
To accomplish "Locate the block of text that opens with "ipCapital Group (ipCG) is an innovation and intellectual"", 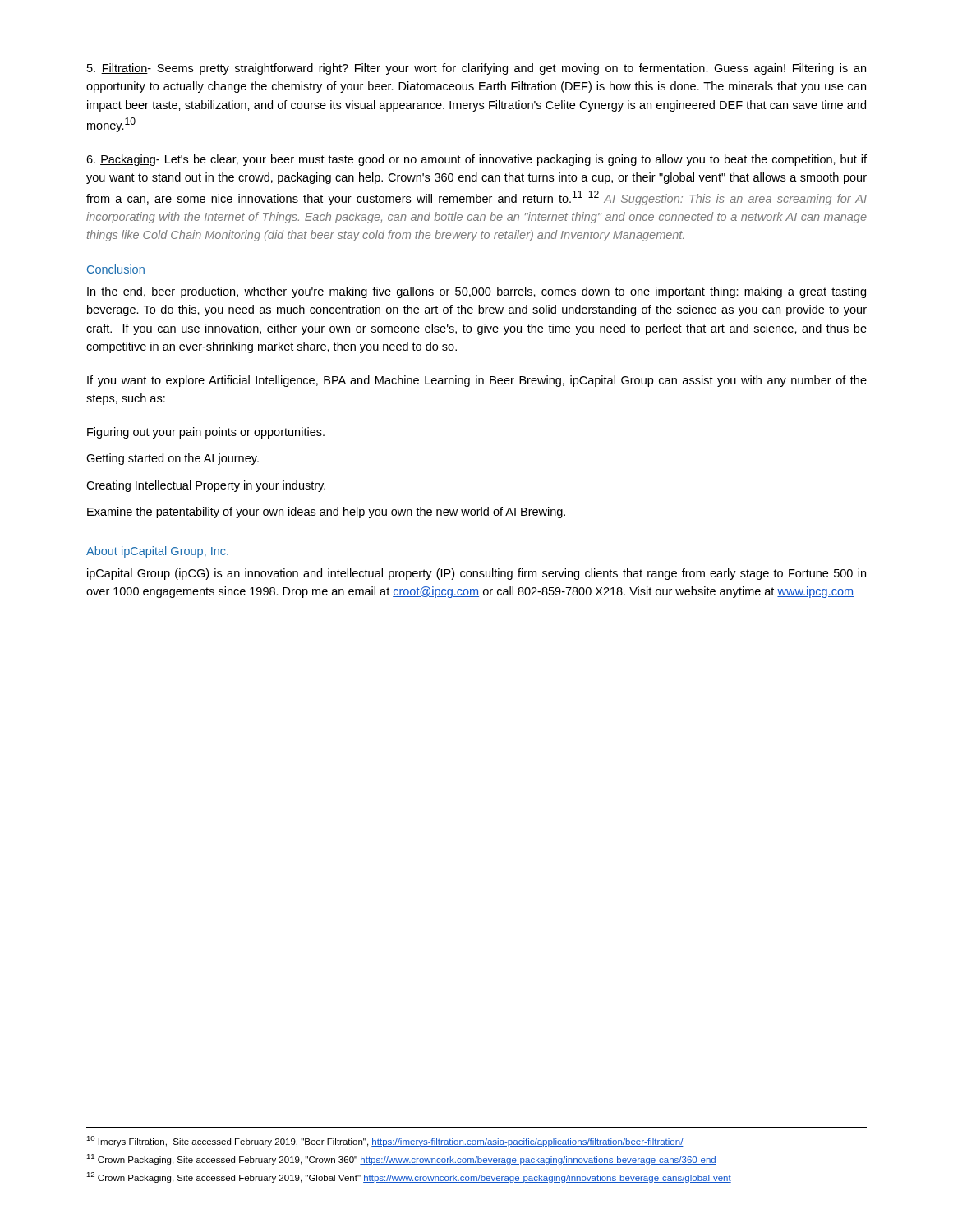I will (x=476, y=582).
